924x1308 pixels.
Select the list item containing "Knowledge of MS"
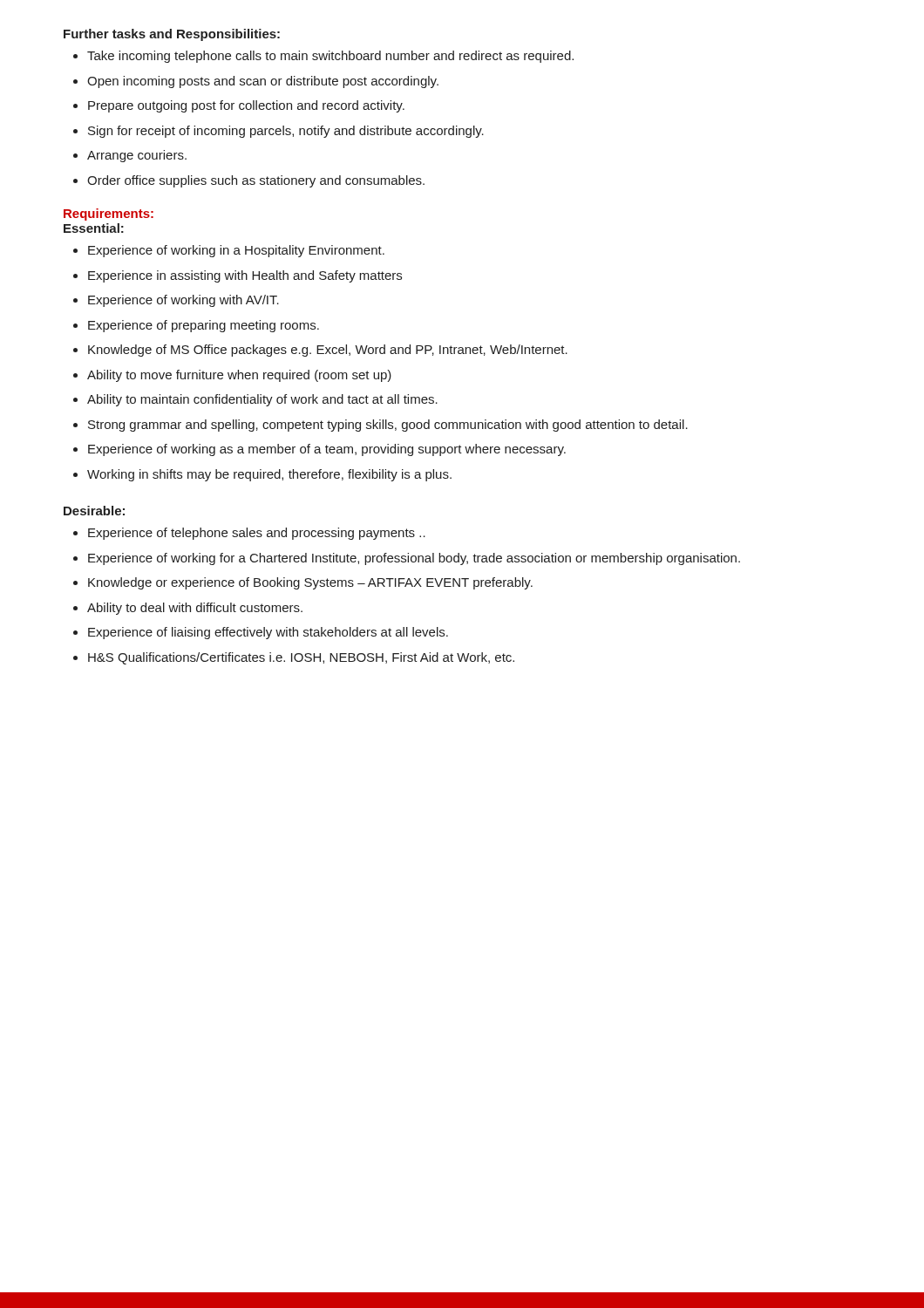(462, 350)
